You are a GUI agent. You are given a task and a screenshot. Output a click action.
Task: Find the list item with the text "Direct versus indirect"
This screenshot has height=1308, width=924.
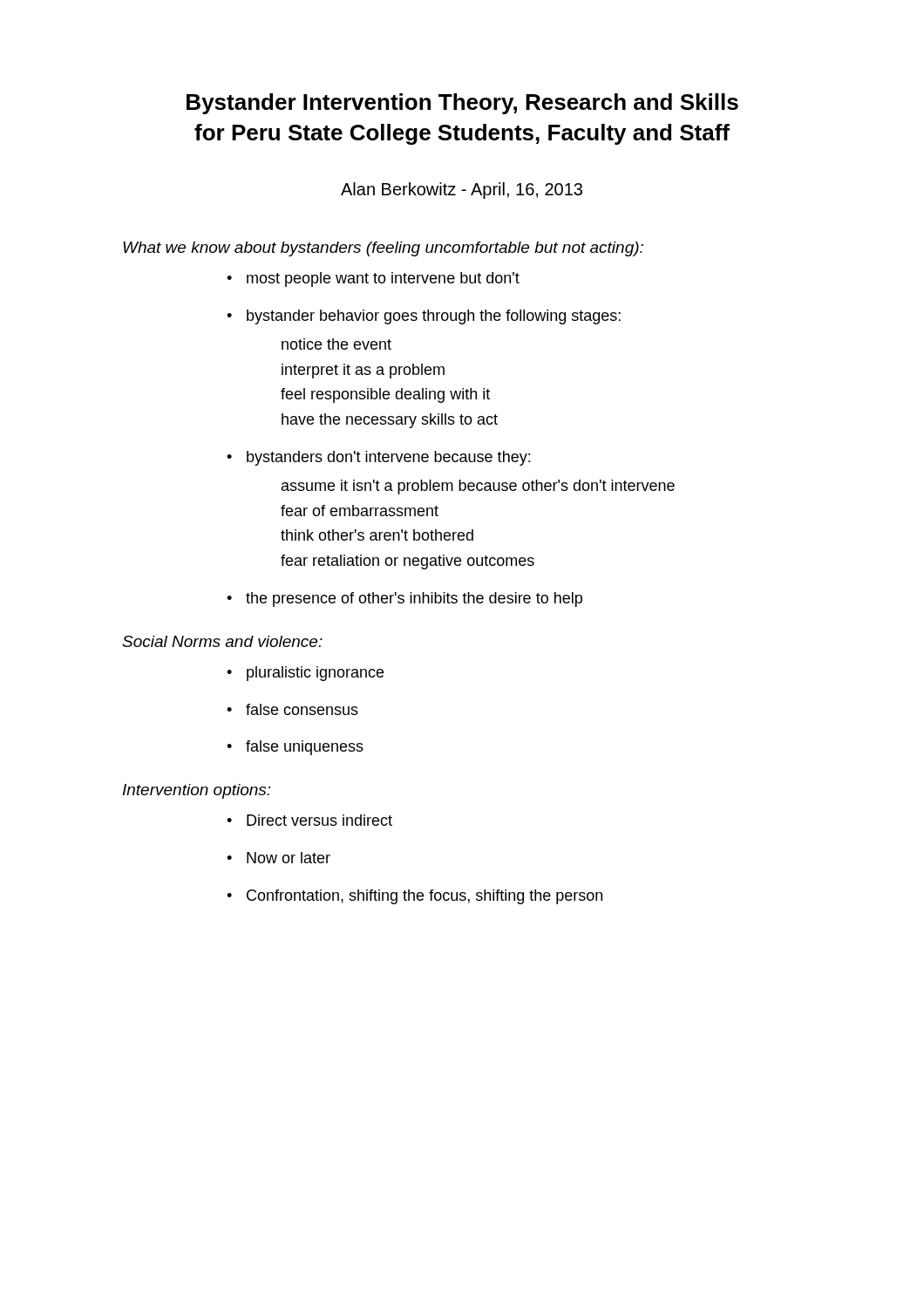click(x=319, y=821)
